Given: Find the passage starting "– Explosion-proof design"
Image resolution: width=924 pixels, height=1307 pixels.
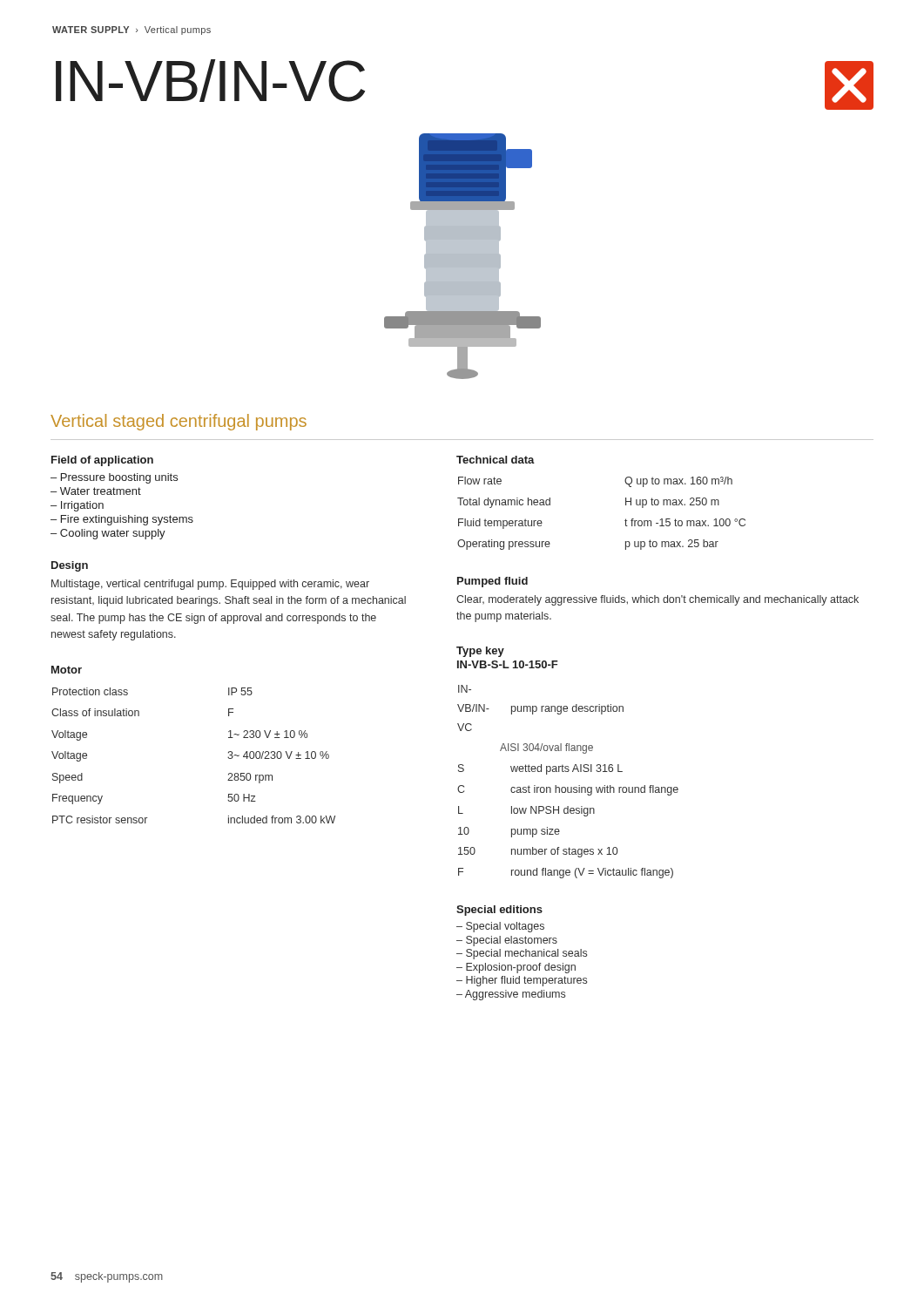Looking at the screenshot, I should (x=516, y=967).
